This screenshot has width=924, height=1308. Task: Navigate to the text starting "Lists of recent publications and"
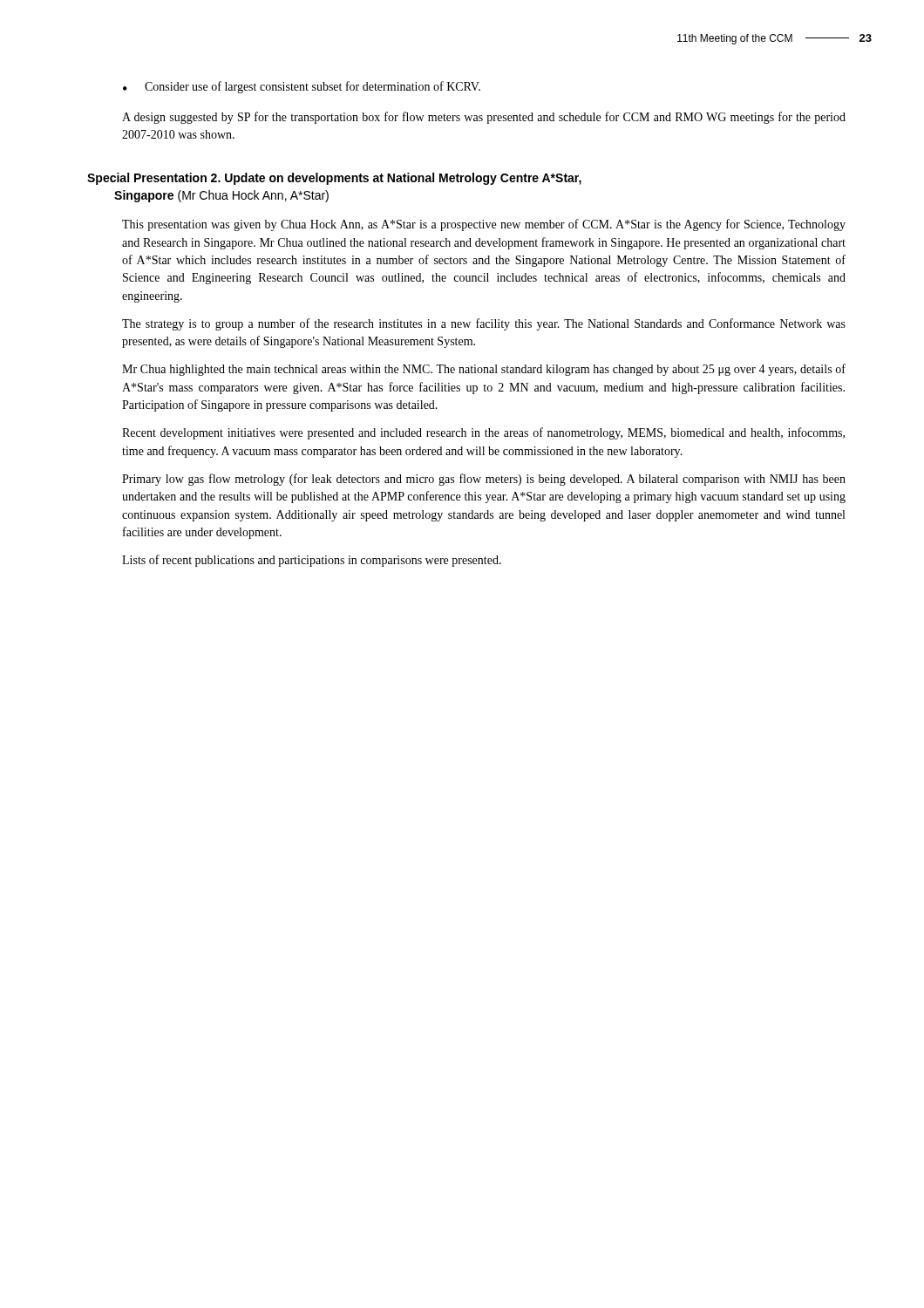click(x=312, y=560)
